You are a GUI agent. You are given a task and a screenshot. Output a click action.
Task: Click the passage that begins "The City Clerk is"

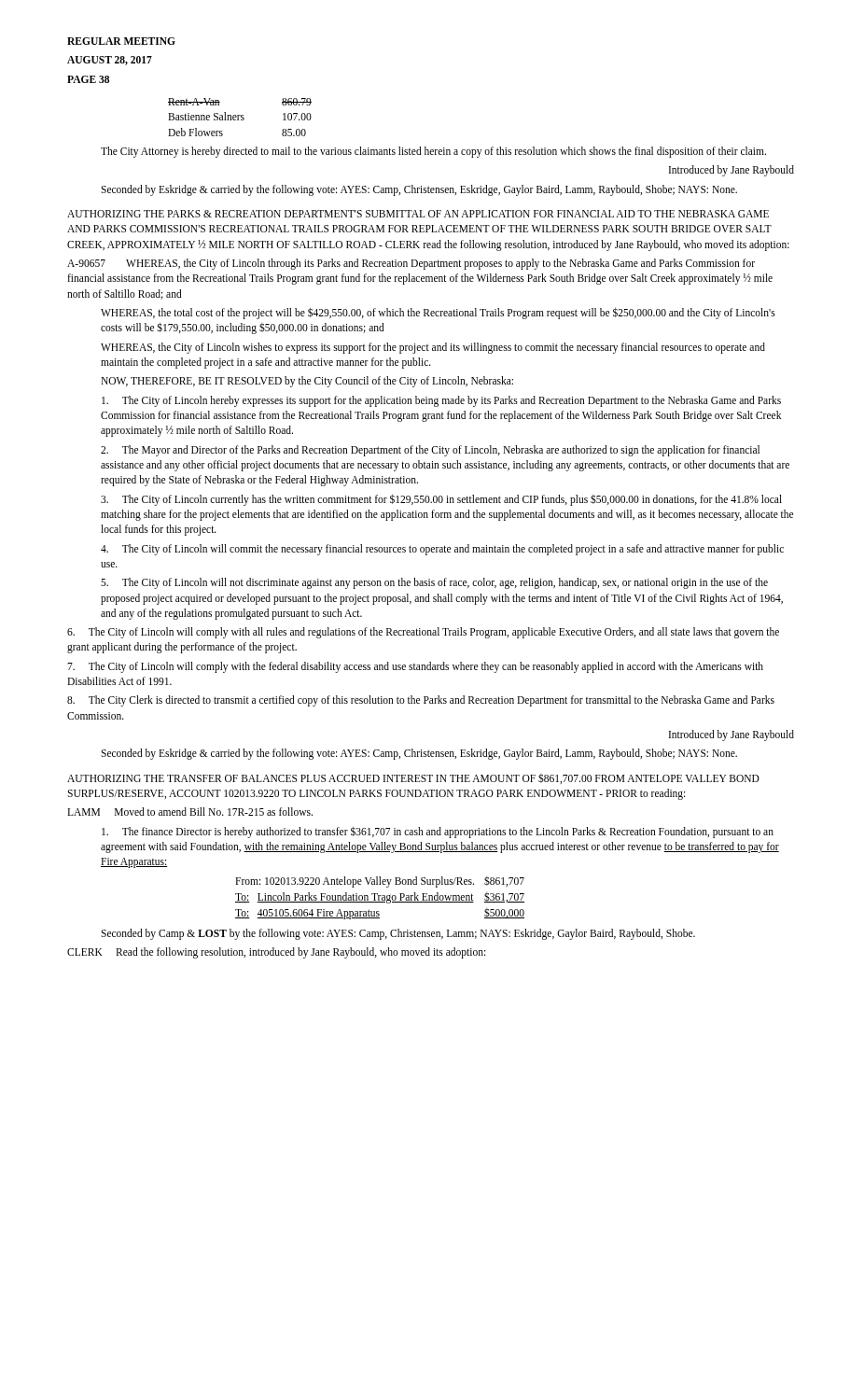[x=431, y=708]
